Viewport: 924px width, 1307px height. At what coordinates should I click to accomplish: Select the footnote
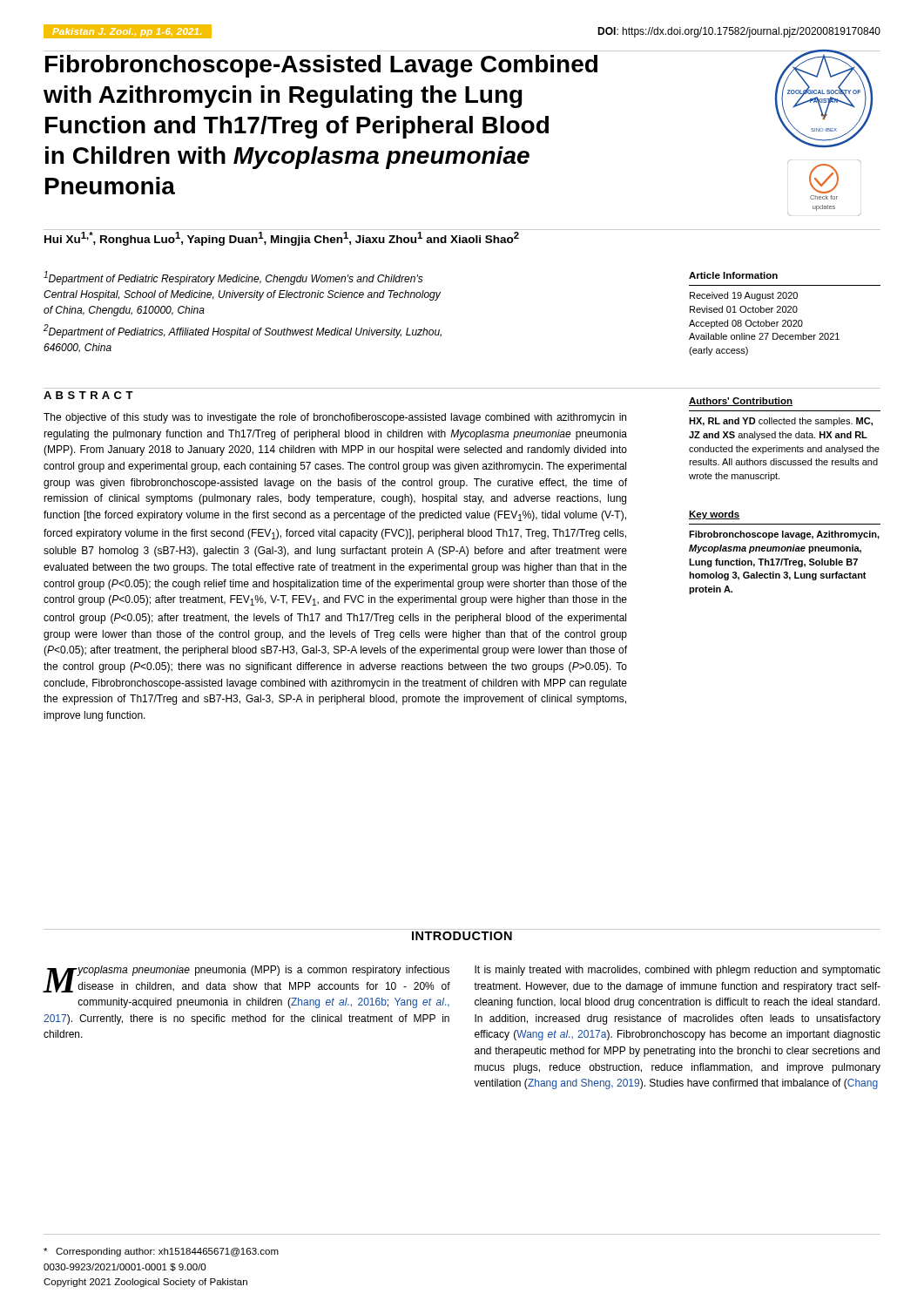(x=161, y=1266)
